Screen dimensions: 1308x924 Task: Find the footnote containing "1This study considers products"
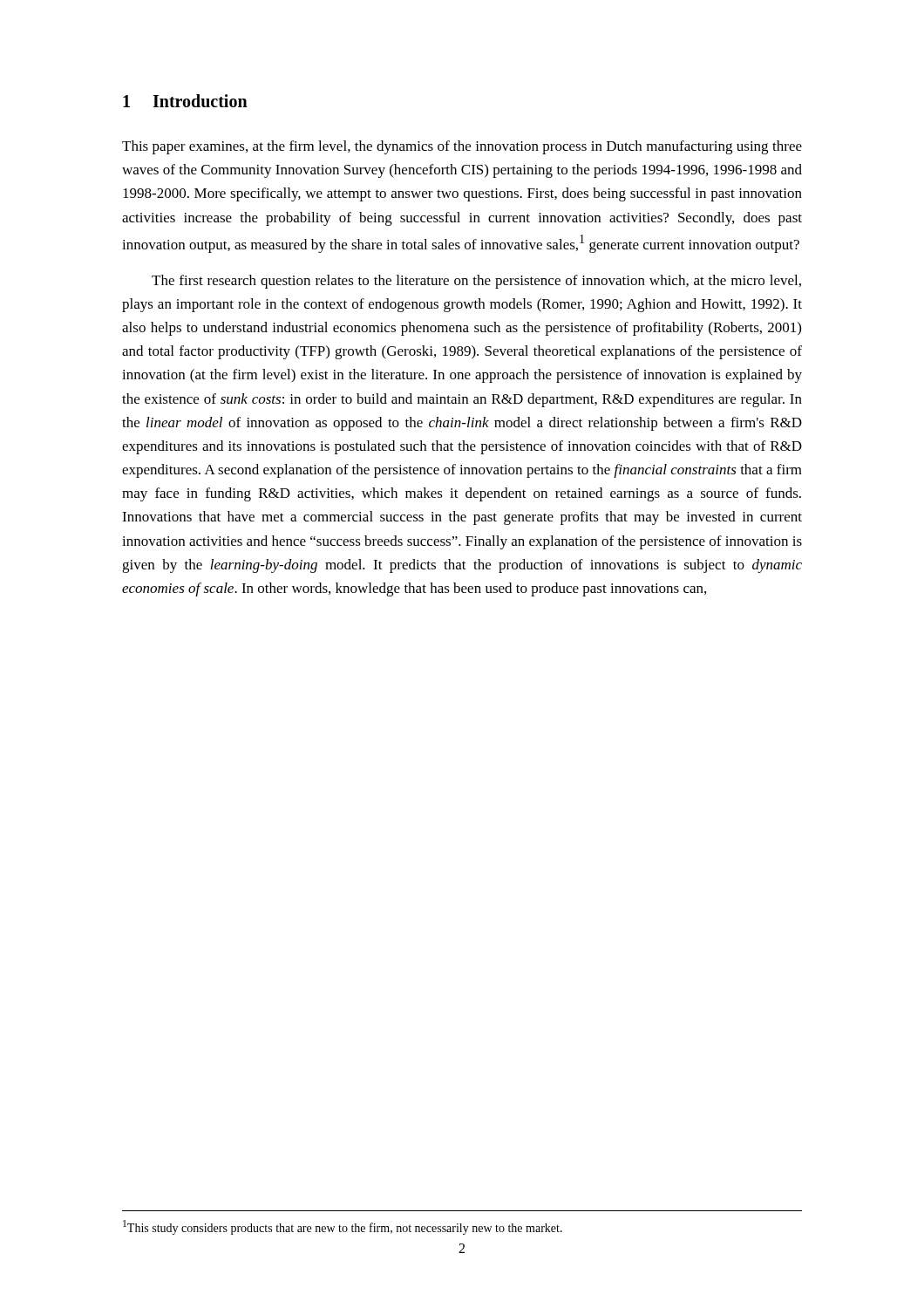[x=342, y=1226]
